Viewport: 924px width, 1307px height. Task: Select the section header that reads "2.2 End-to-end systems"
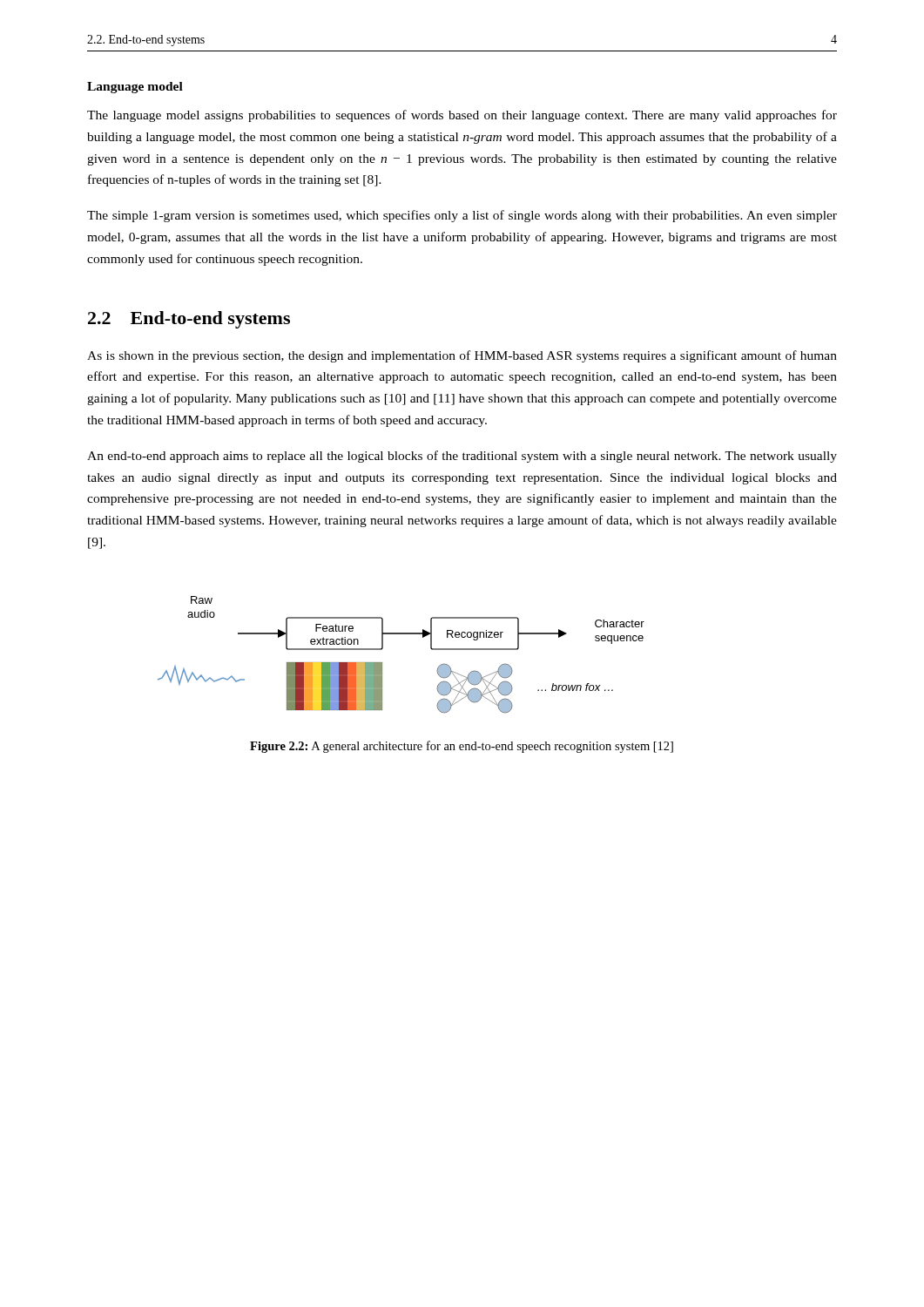189,317
